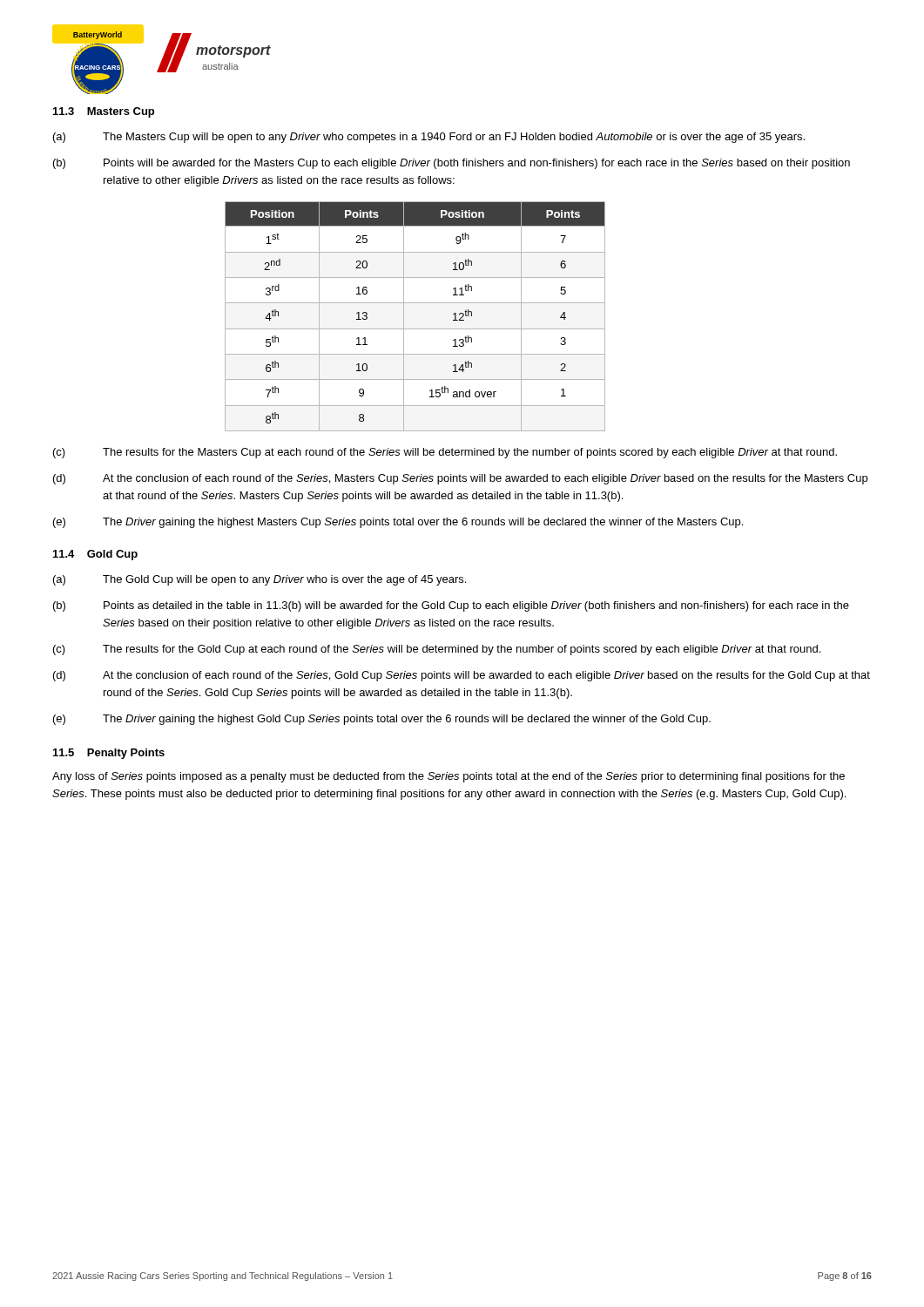The width and height of the screenshot is (924, 1307).
Task: Locate the block of text that opens with "(e) The Driver gaining the highest Masters"
Action: coord(398,522)
